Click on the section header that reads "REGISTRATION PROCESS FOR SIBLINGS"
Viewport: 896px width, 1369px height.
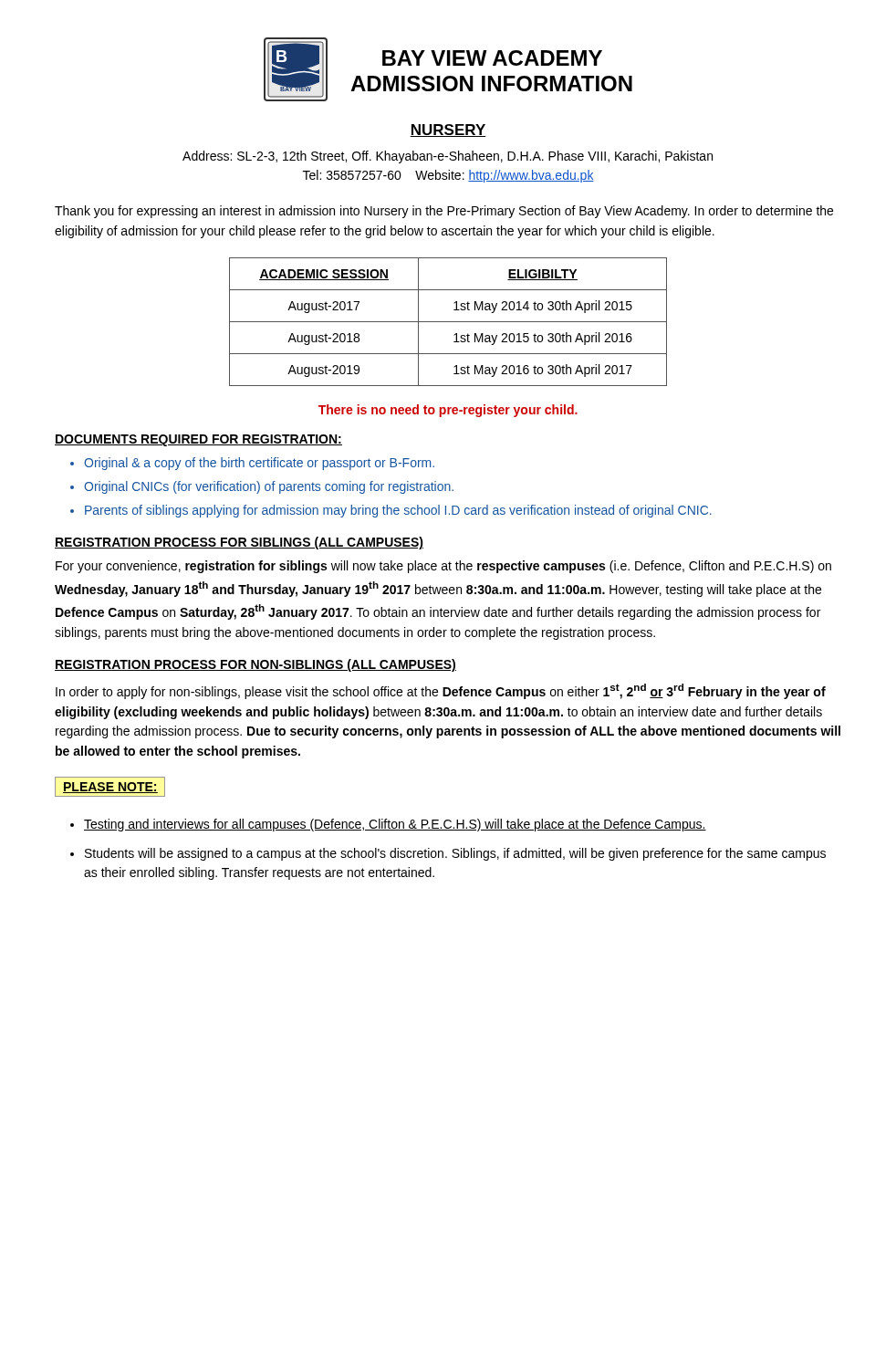point(239,542)
